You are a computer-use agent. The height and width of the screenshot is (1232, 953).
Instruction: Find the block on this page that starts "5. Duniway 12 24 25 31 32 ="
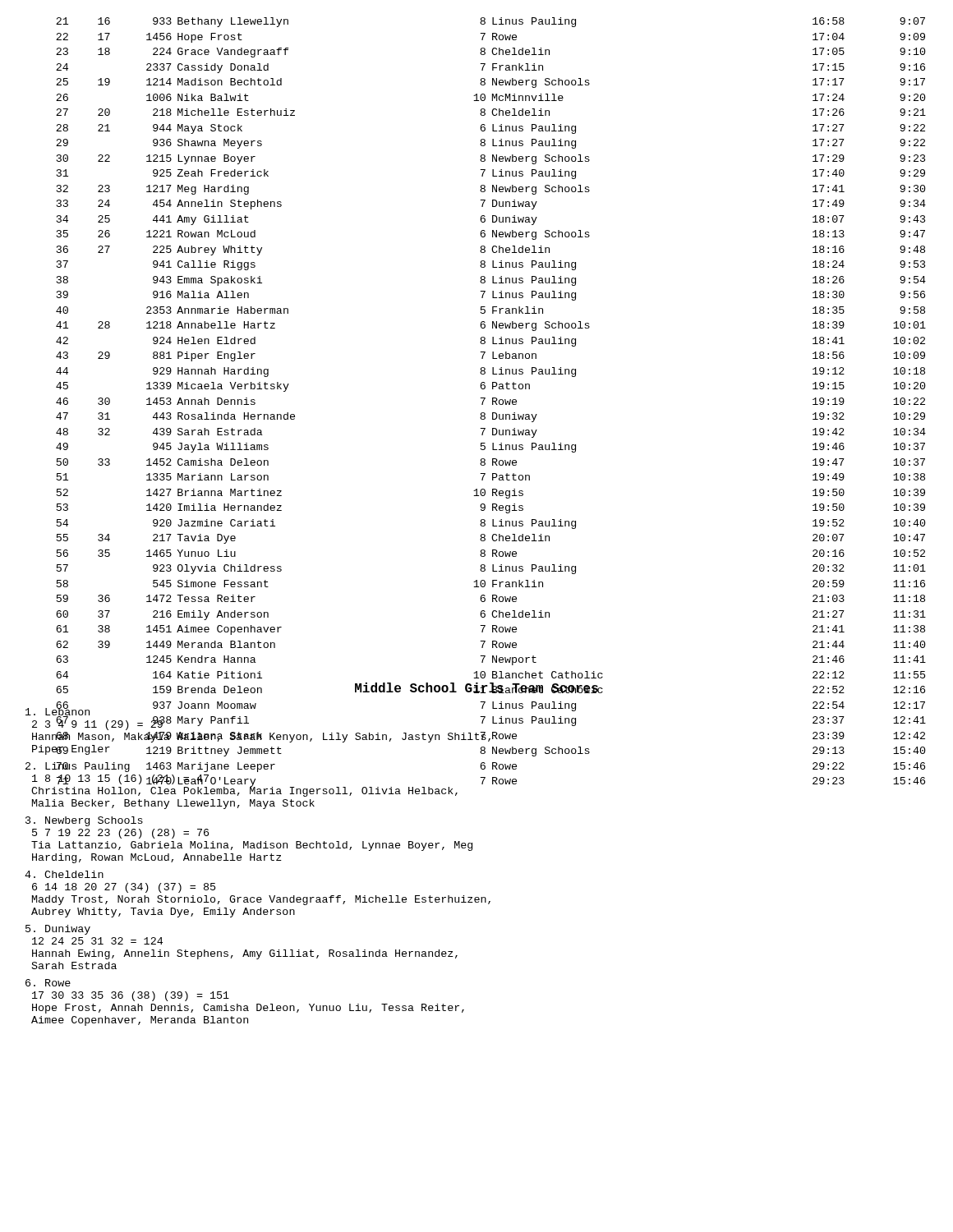(58, 930)
